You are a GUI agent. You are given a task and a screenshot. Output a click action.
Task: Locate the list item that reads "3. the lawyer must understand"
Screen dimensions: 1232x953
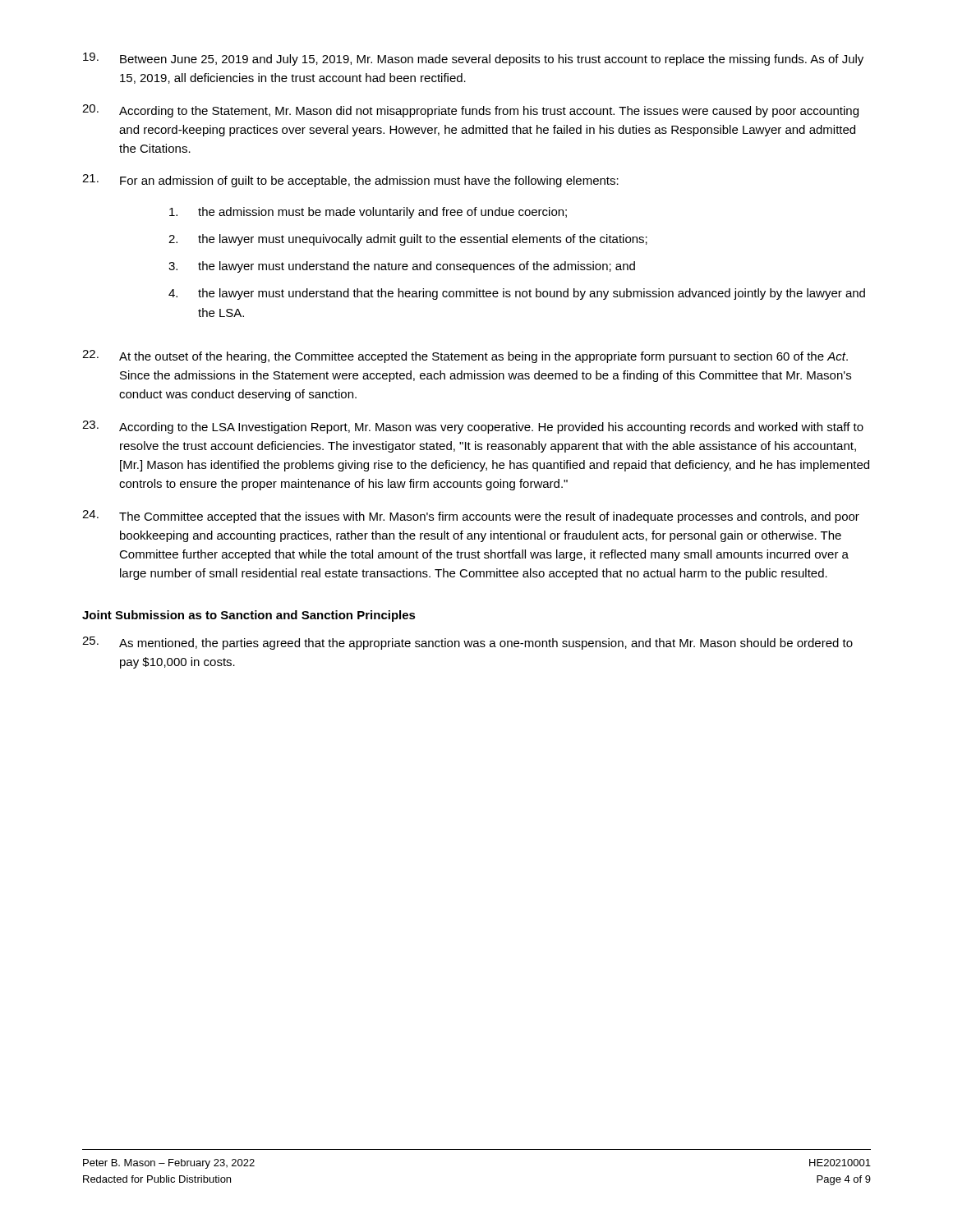[520, 266]
